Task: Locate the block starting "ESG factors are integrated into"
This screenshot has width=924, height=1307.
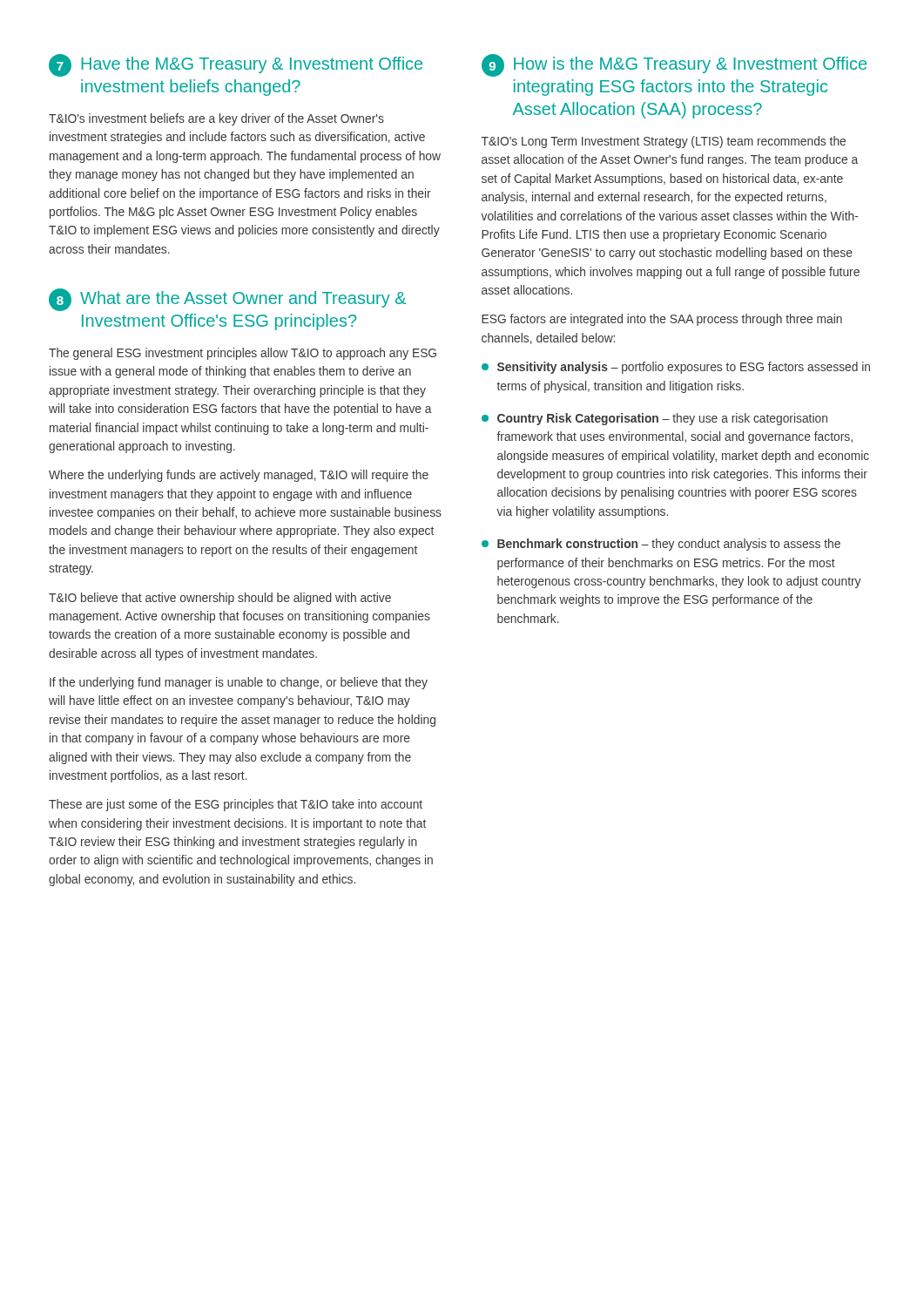Action: (x=662, y=329)
